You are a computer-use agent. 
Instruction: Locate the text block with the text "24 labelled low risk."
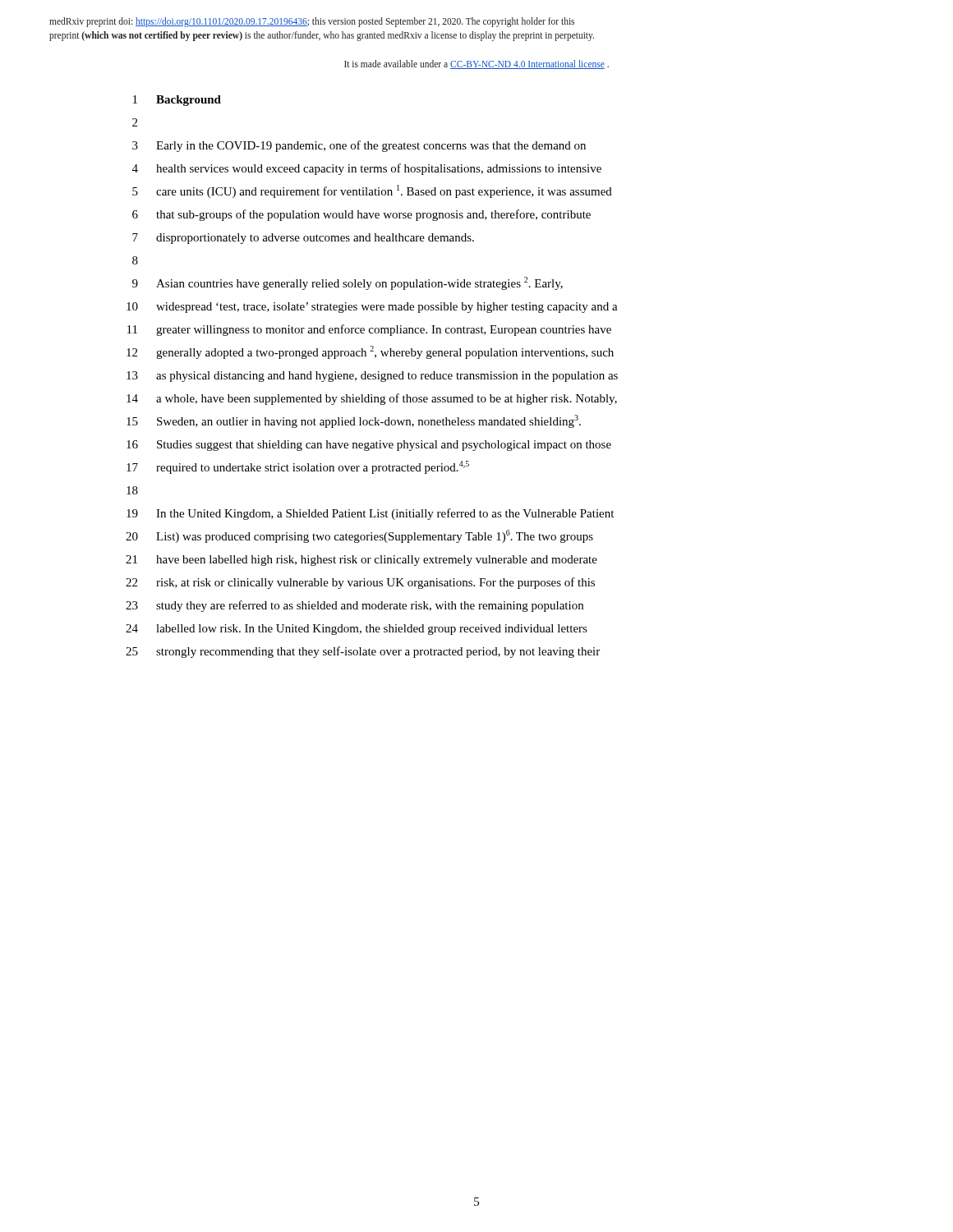489,629
